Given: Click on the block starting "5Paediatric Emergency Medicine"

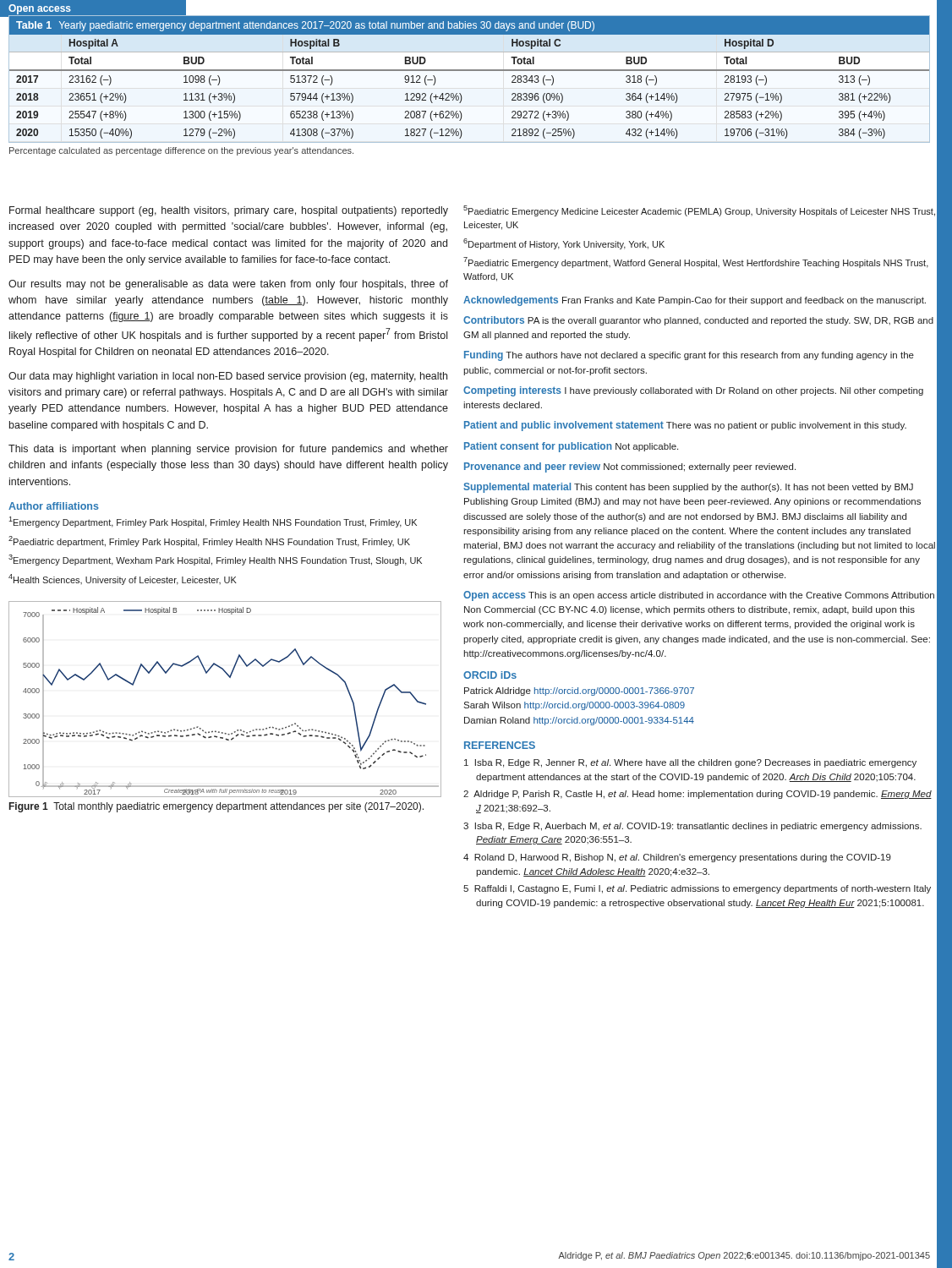Looking at the screenshot, I should click(700, 217).
